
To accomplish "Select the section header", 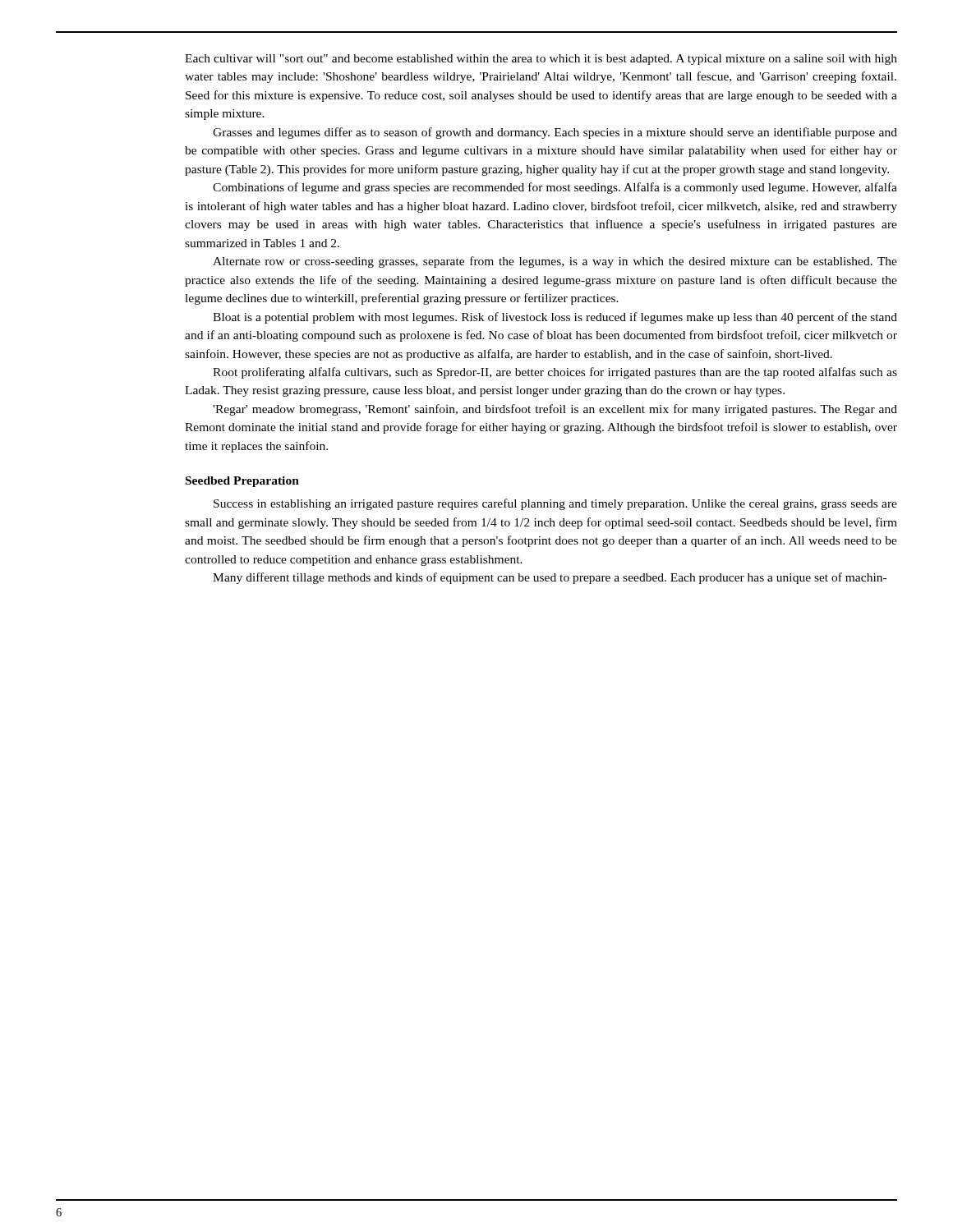I will [x=242, y=480].
